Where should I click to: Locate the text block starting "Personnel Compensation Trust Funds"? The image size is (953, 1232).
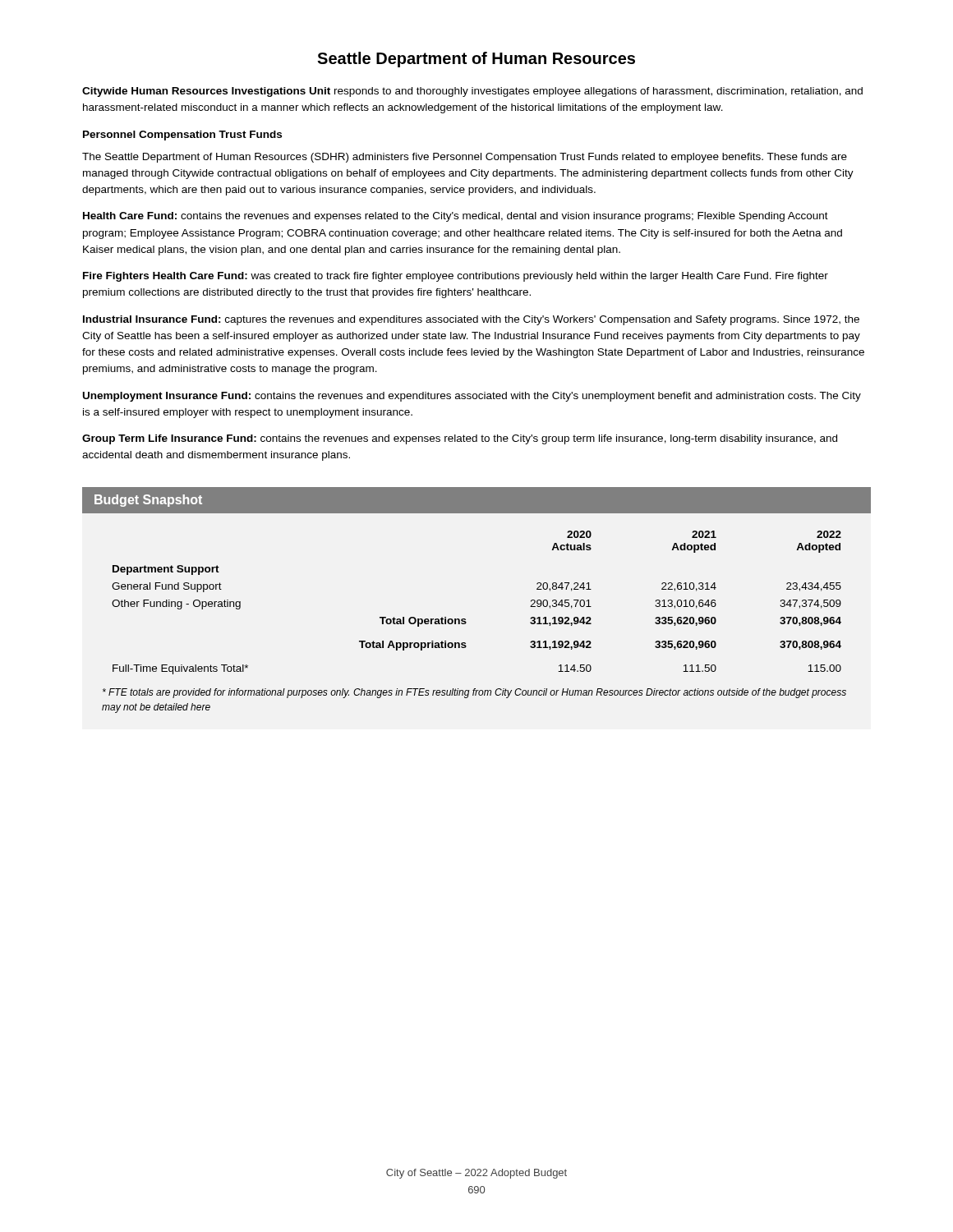(x=182, y=134)
